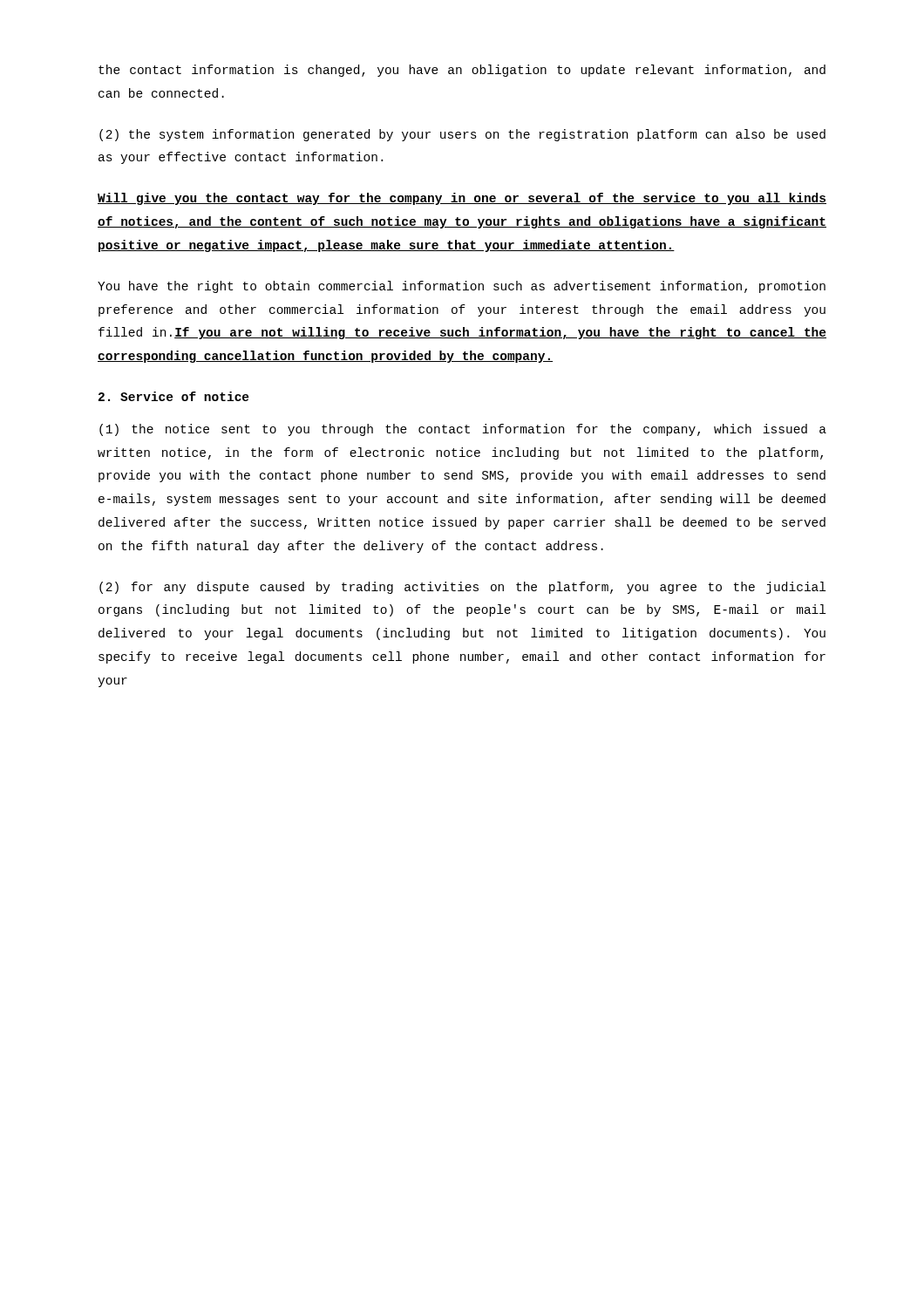Where is the passage that starts "You have the"?
Image resolution: width=924 pixels, height=1308 pixels.
coord(462,322)
